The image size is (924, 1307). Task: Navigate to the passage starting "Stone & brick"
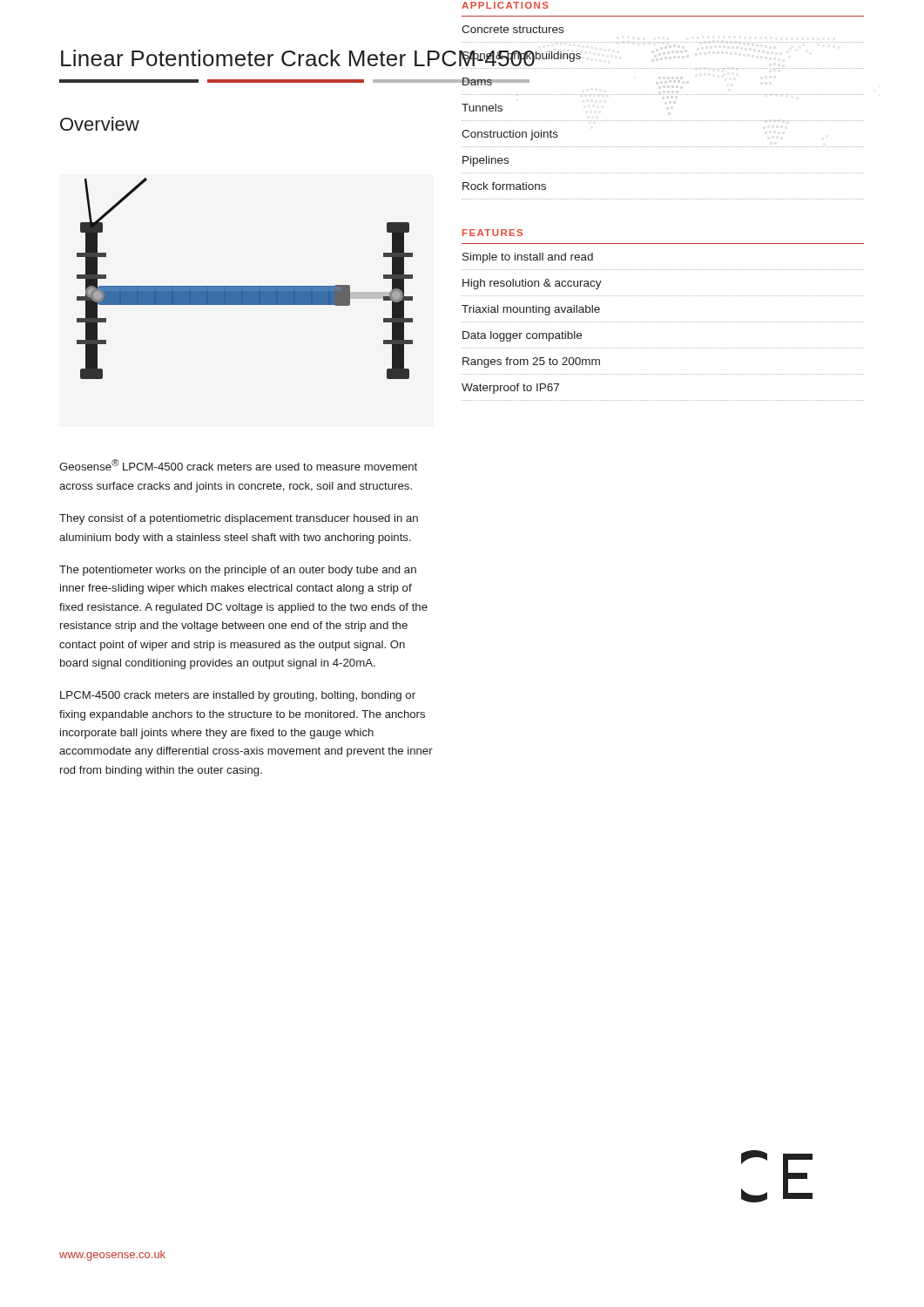tap(521, 55)
